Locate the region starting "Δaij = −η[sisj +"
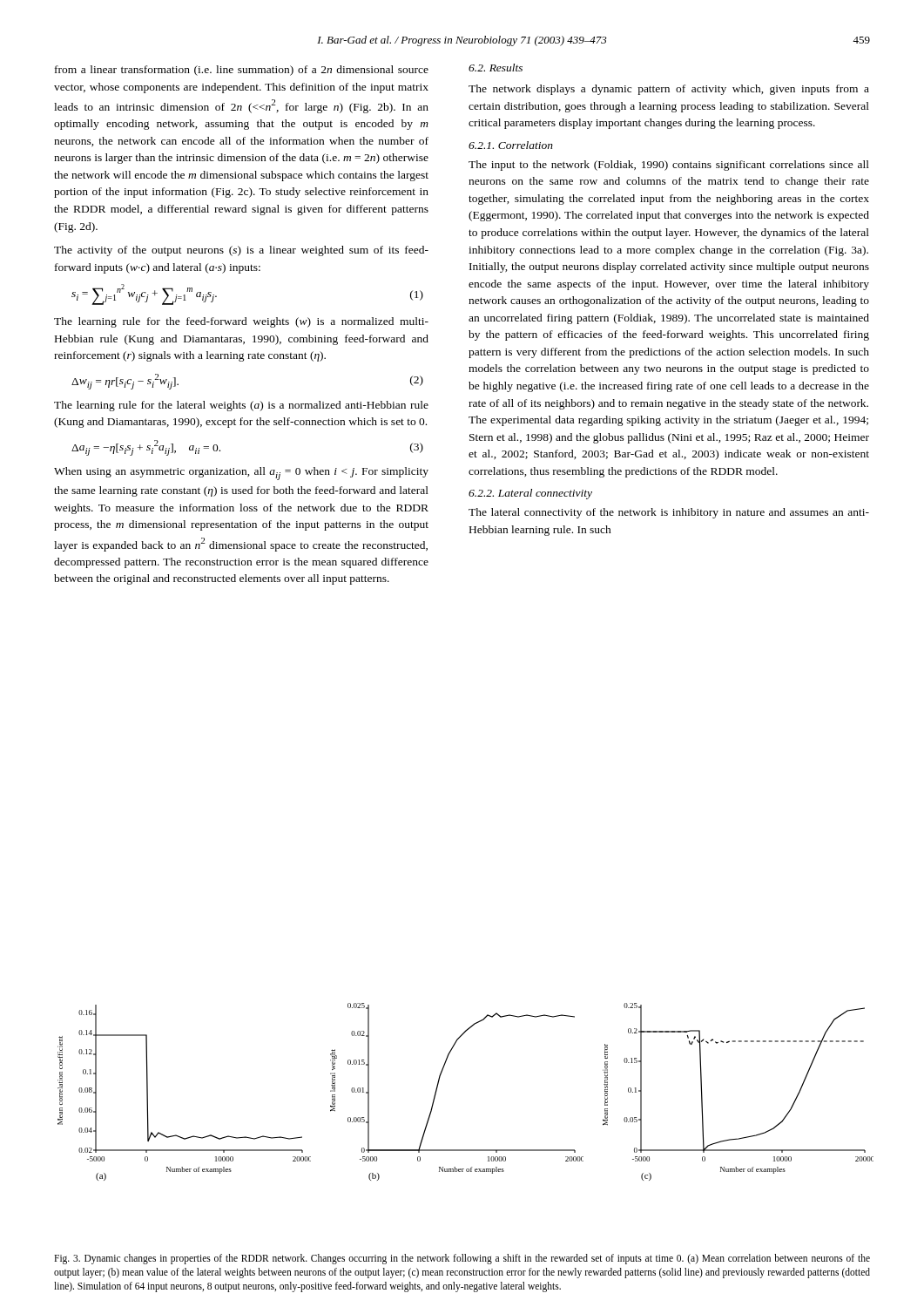924x1307 pixels. (159, 447)
